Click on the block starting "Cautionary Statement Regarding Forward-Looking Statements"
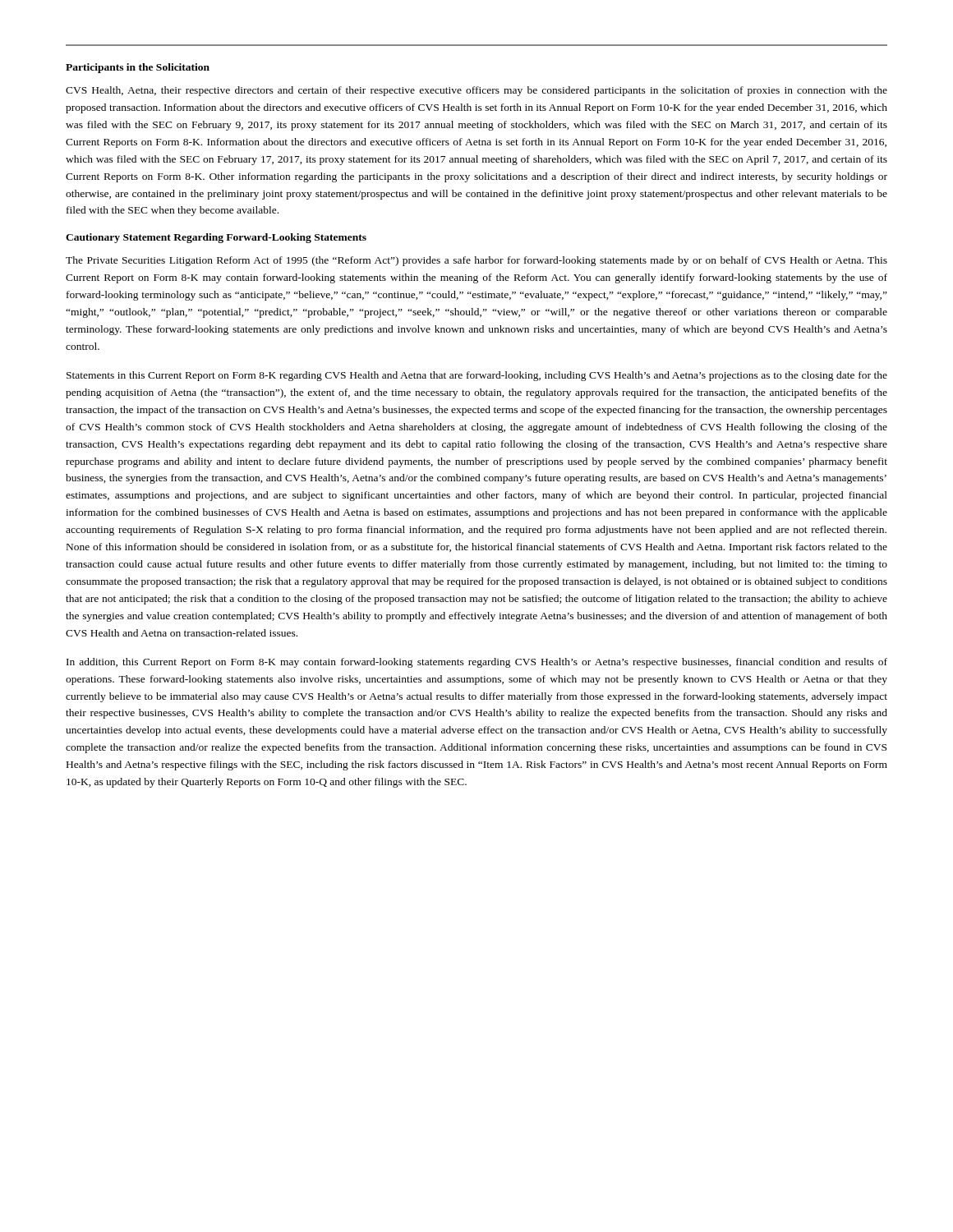 coord(216,237)
